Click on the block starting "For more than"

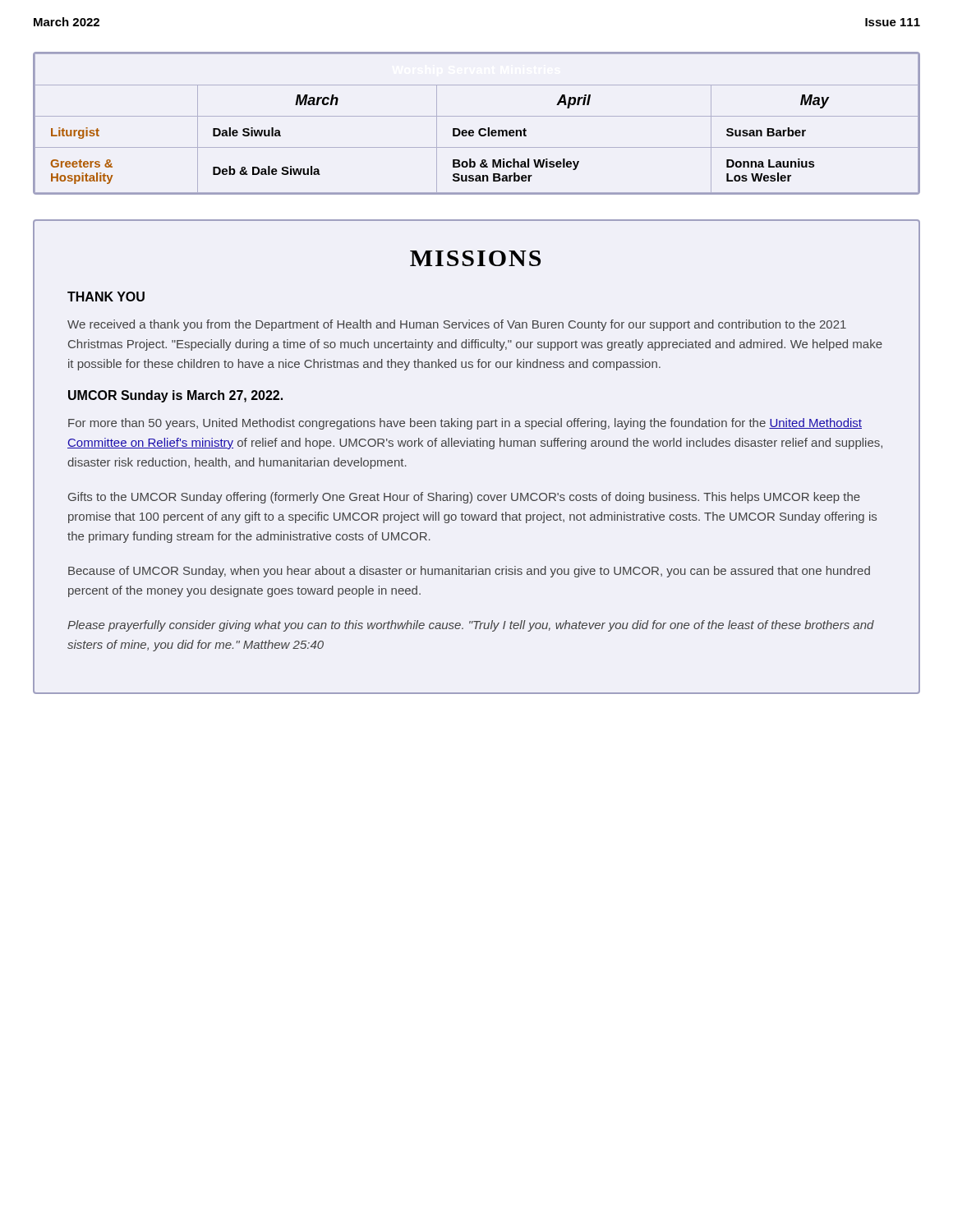click(476, 443)
